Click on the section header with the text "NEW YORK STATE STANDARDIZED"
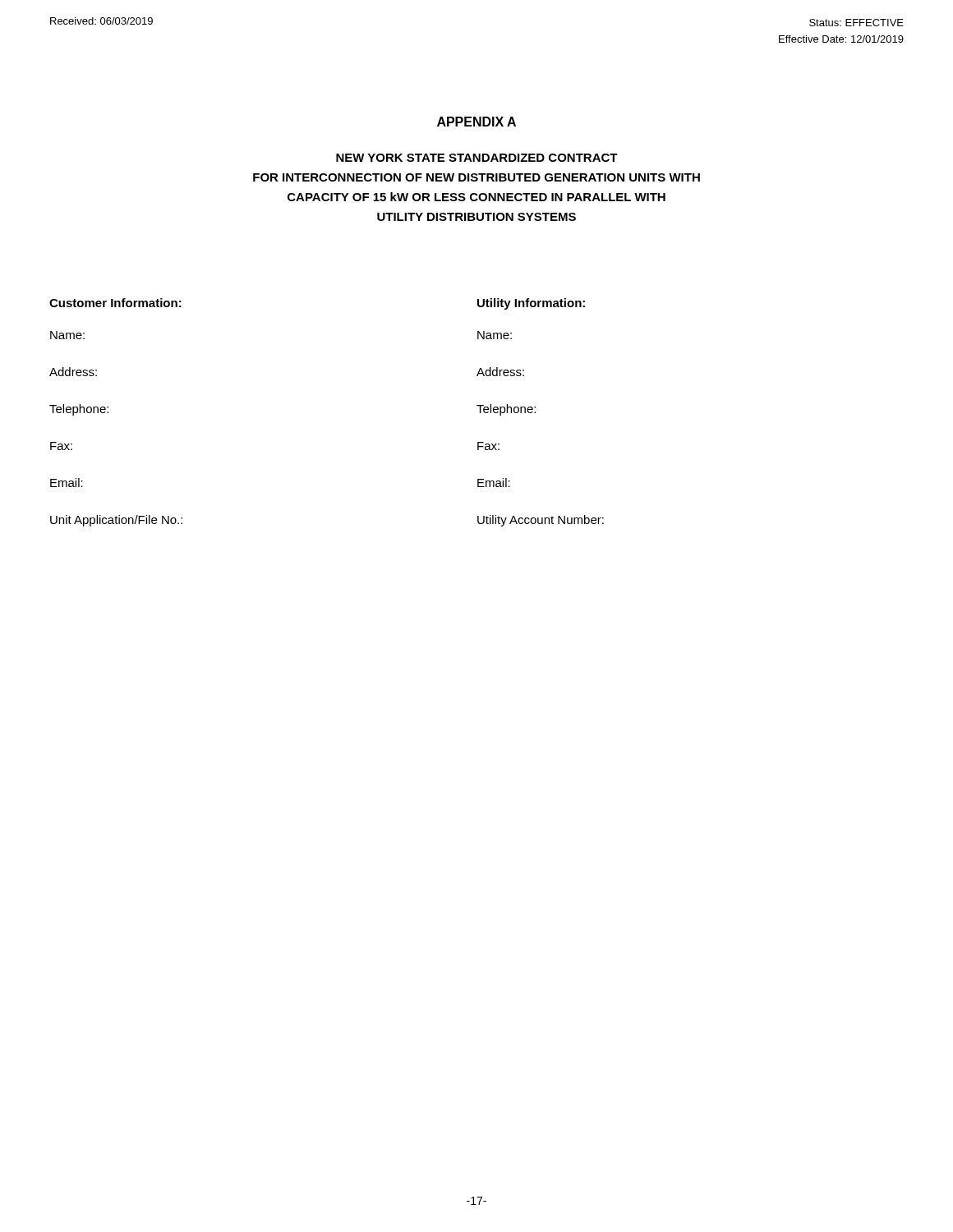 point(476,187)
